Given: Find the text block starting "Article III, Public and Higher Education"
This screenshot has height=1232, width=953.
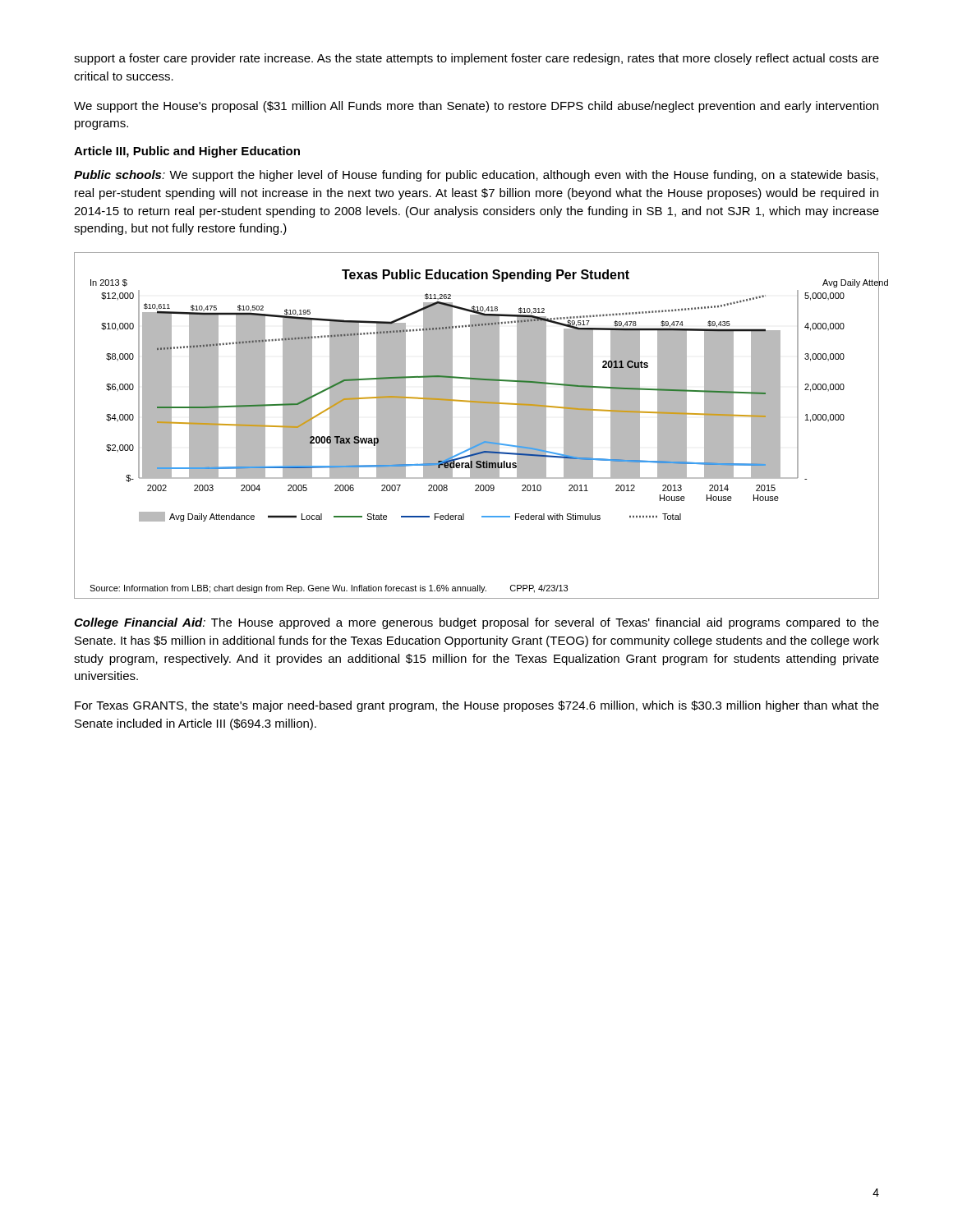Looking at the screenshot, I should click(187, 151).
